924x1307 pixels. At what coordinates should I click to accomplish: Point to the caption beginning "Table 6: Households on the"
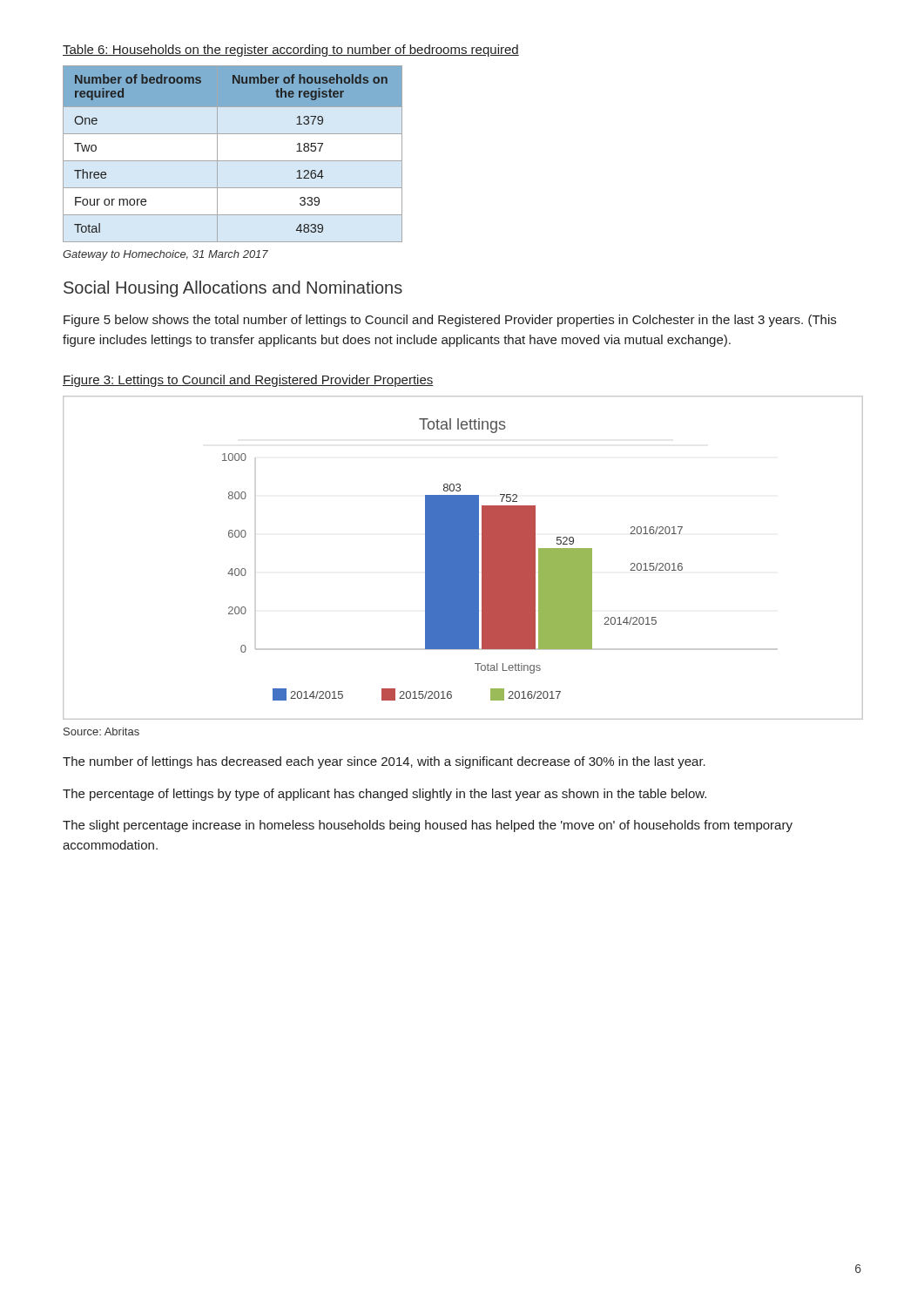coord(291,49)
